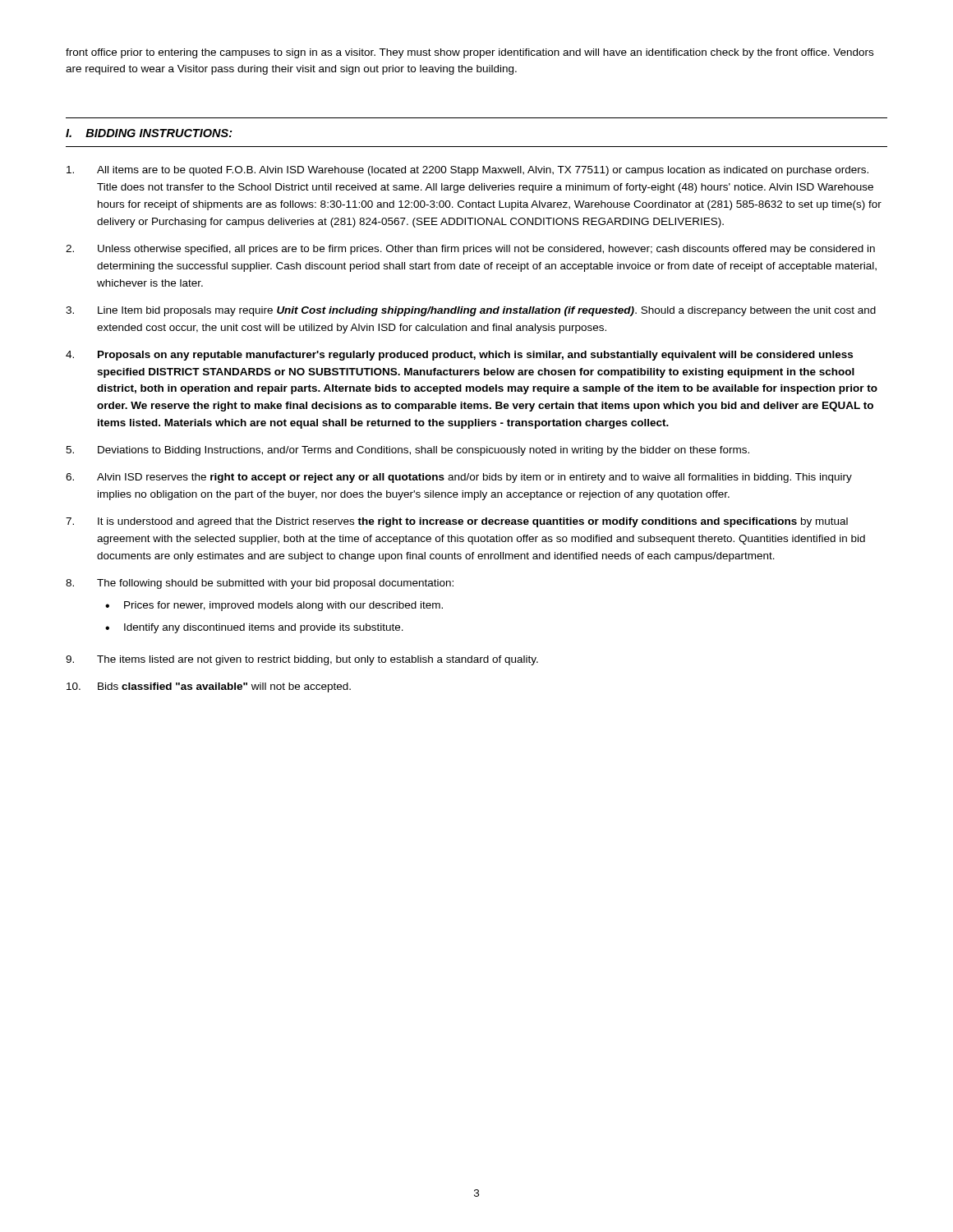Select the text block starting "3. Line Item bid proposals"
This screenshot has width=953, height=1232.
(476, 319)
